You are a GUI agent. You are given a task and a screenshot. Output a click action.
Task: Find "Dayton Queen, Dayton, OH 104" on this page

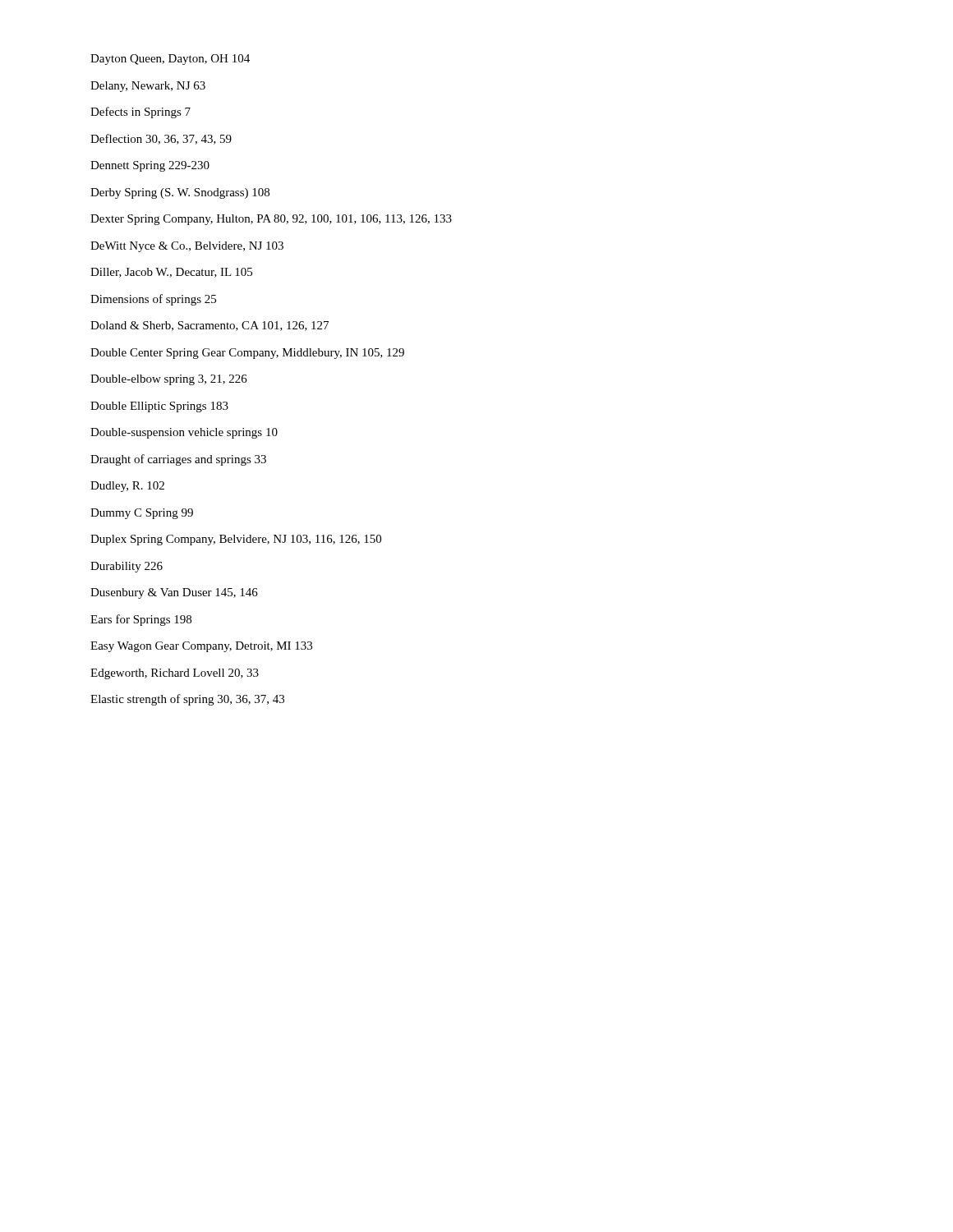click(170, 58)
